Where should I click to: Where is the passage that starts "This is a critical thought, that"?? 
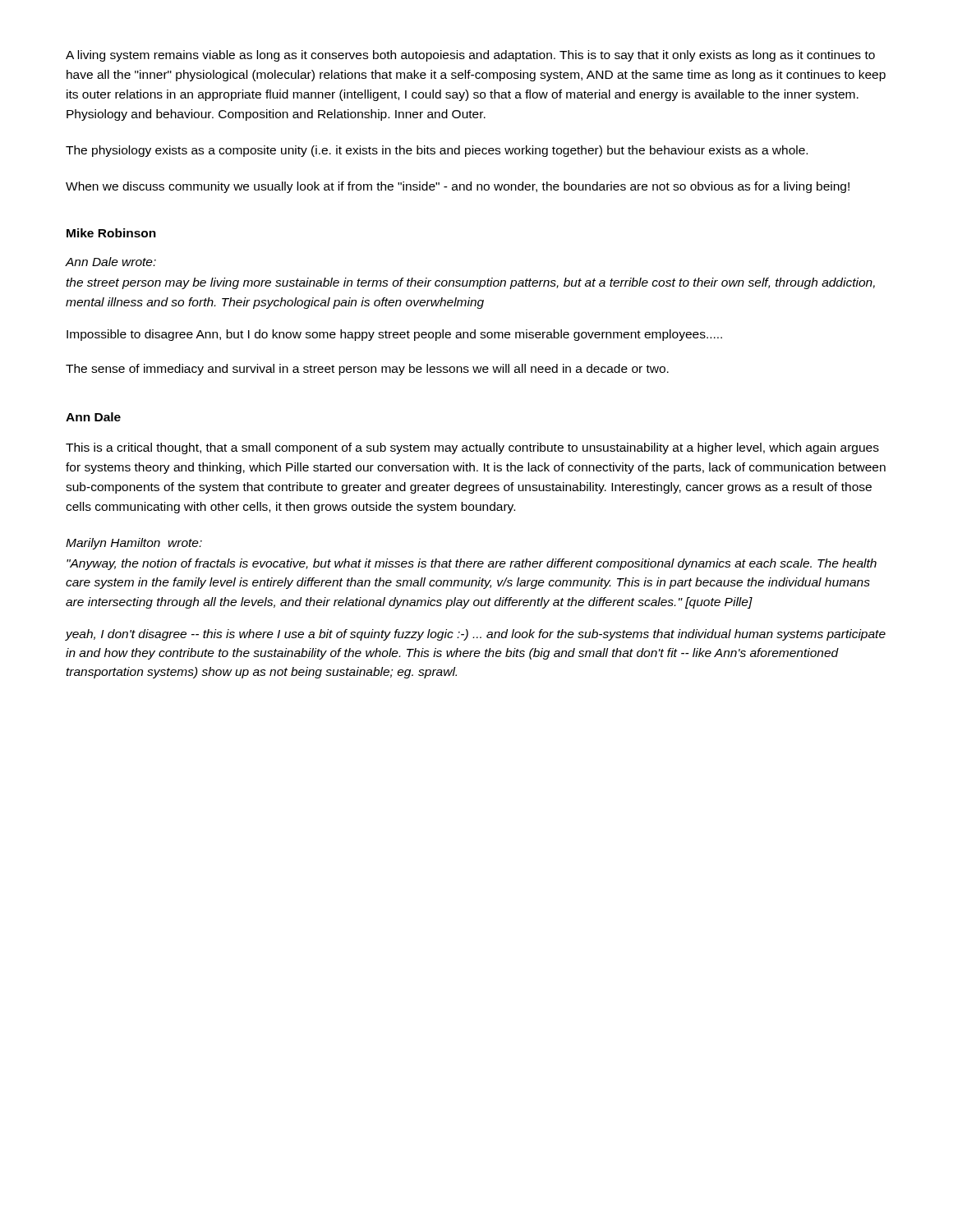point(476,477)
